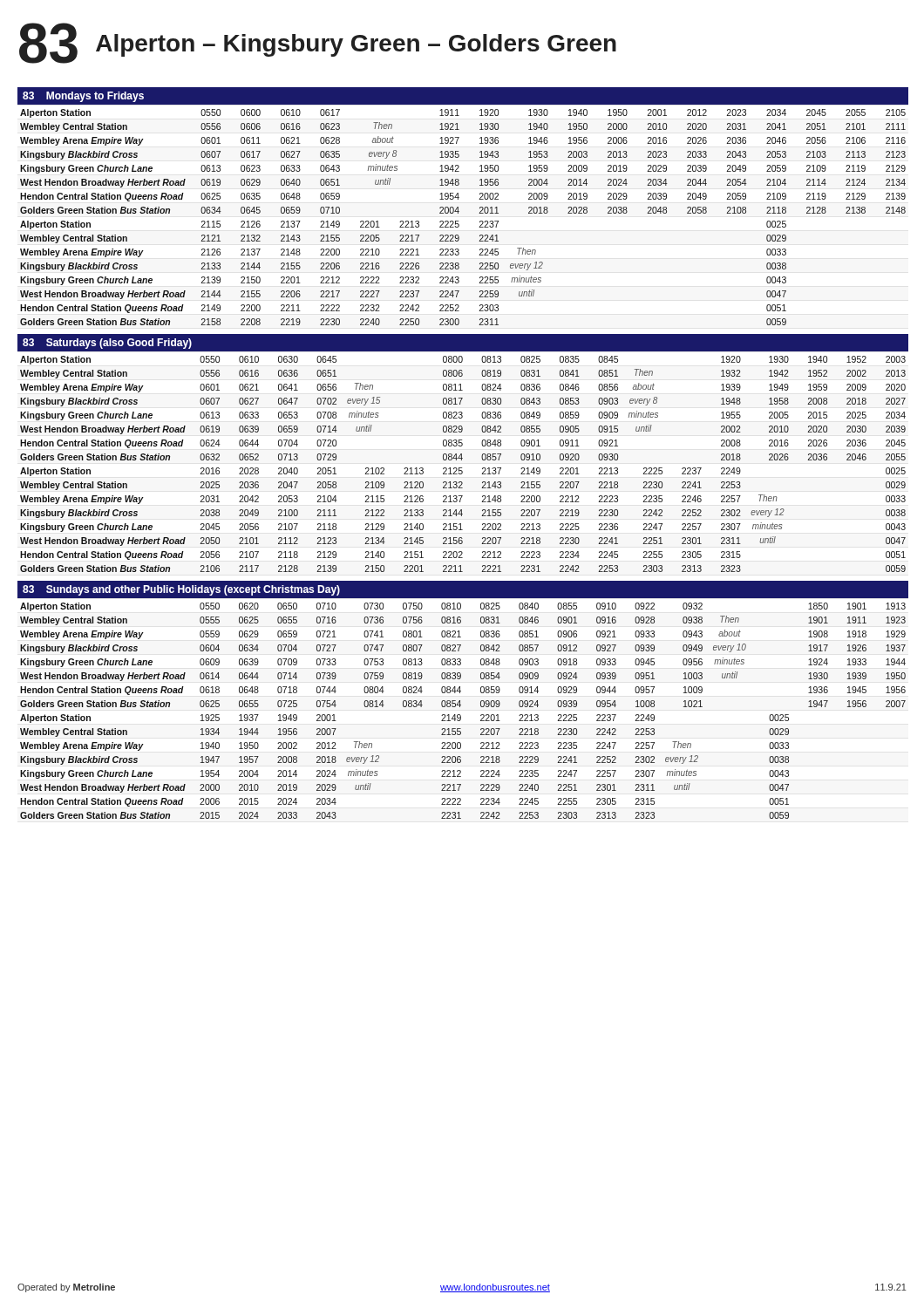Image resolution: width=924 pixels, height=1308 pixels.
Task: Select the title
Action: (317, 44)
